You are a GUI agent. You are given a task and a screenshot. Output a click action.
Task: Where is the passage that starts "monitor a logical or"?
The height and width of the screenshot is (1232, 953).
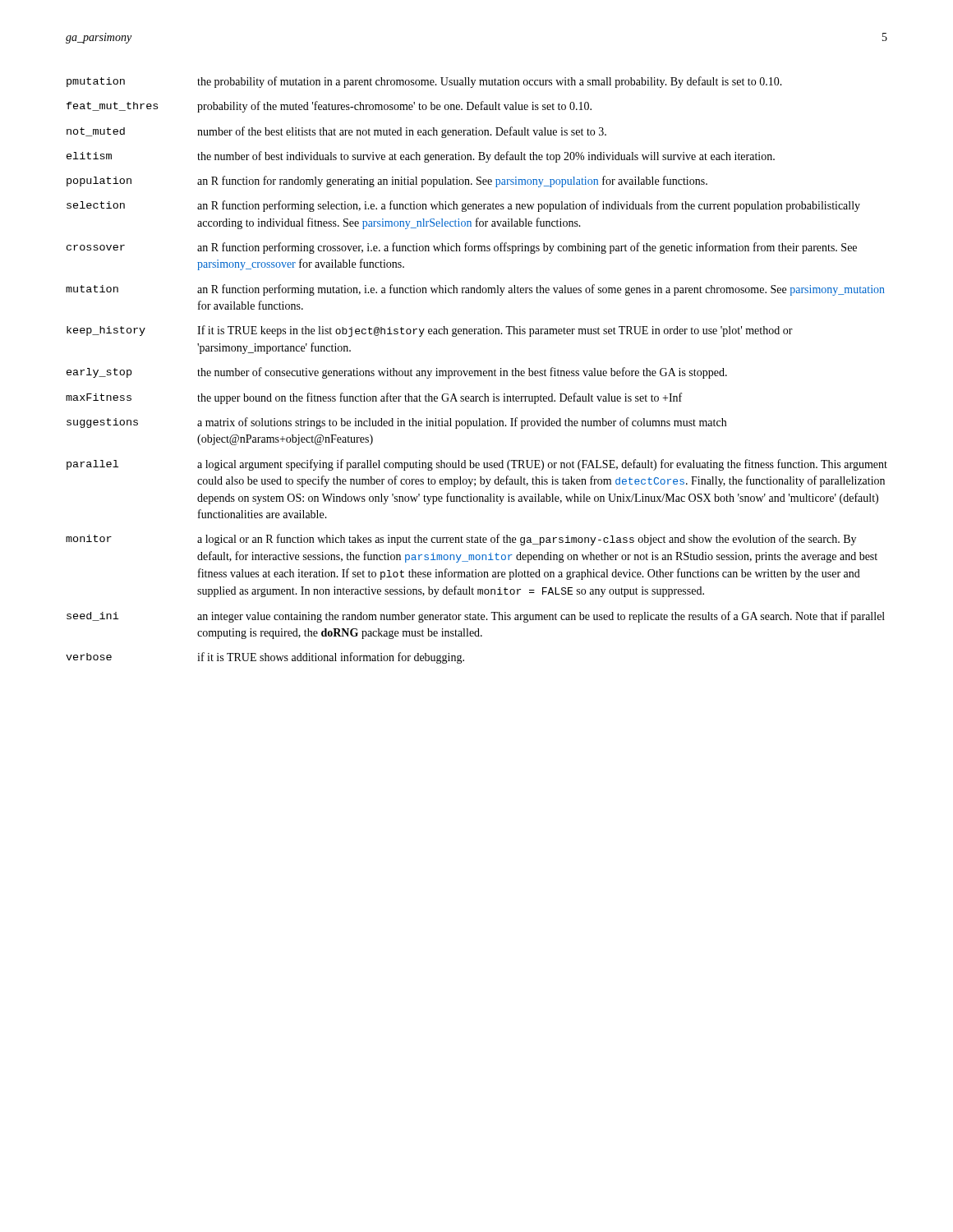[476, 566]
